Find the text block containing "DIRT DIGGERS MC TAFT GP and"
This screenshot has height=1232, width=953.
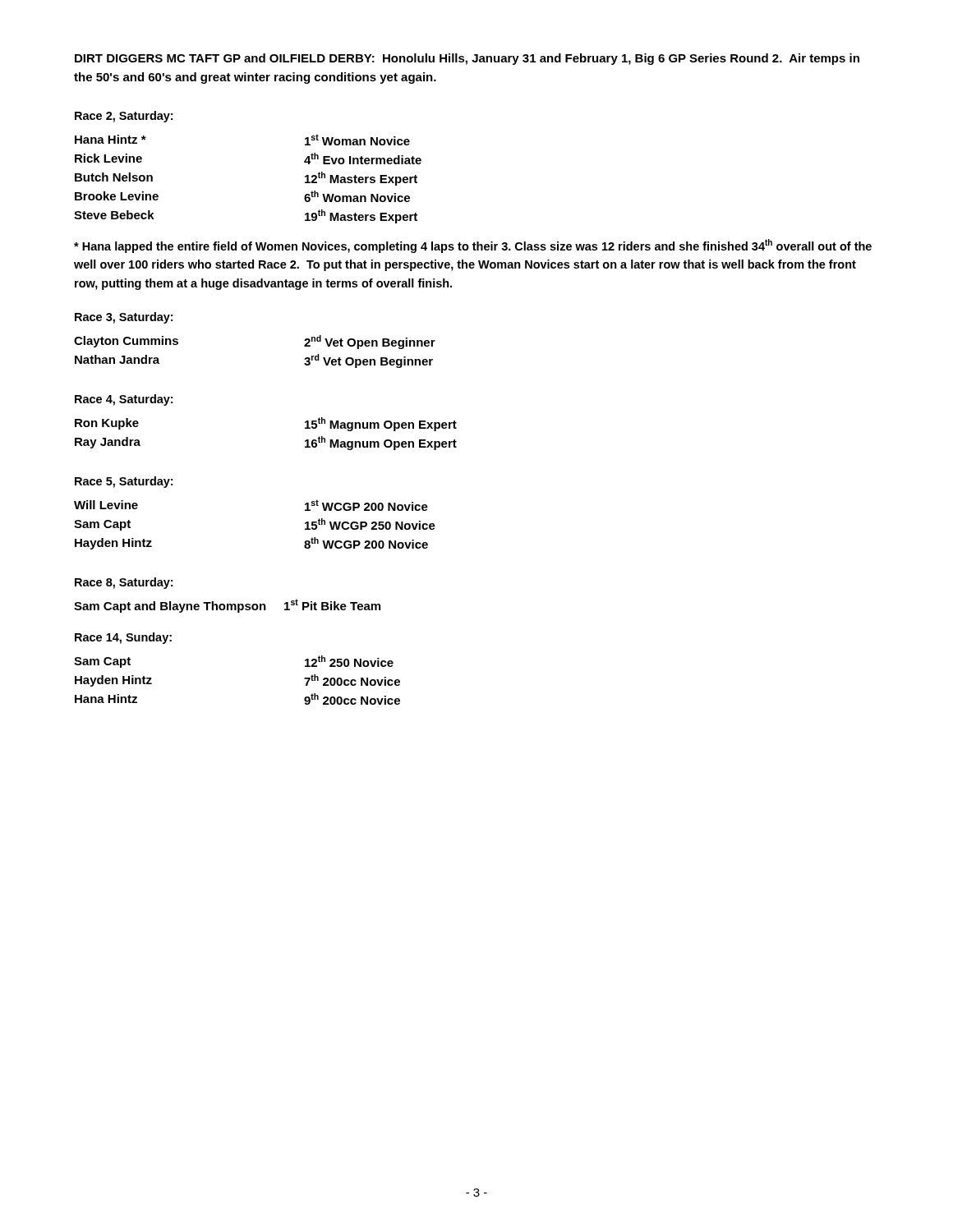point(467,67)
